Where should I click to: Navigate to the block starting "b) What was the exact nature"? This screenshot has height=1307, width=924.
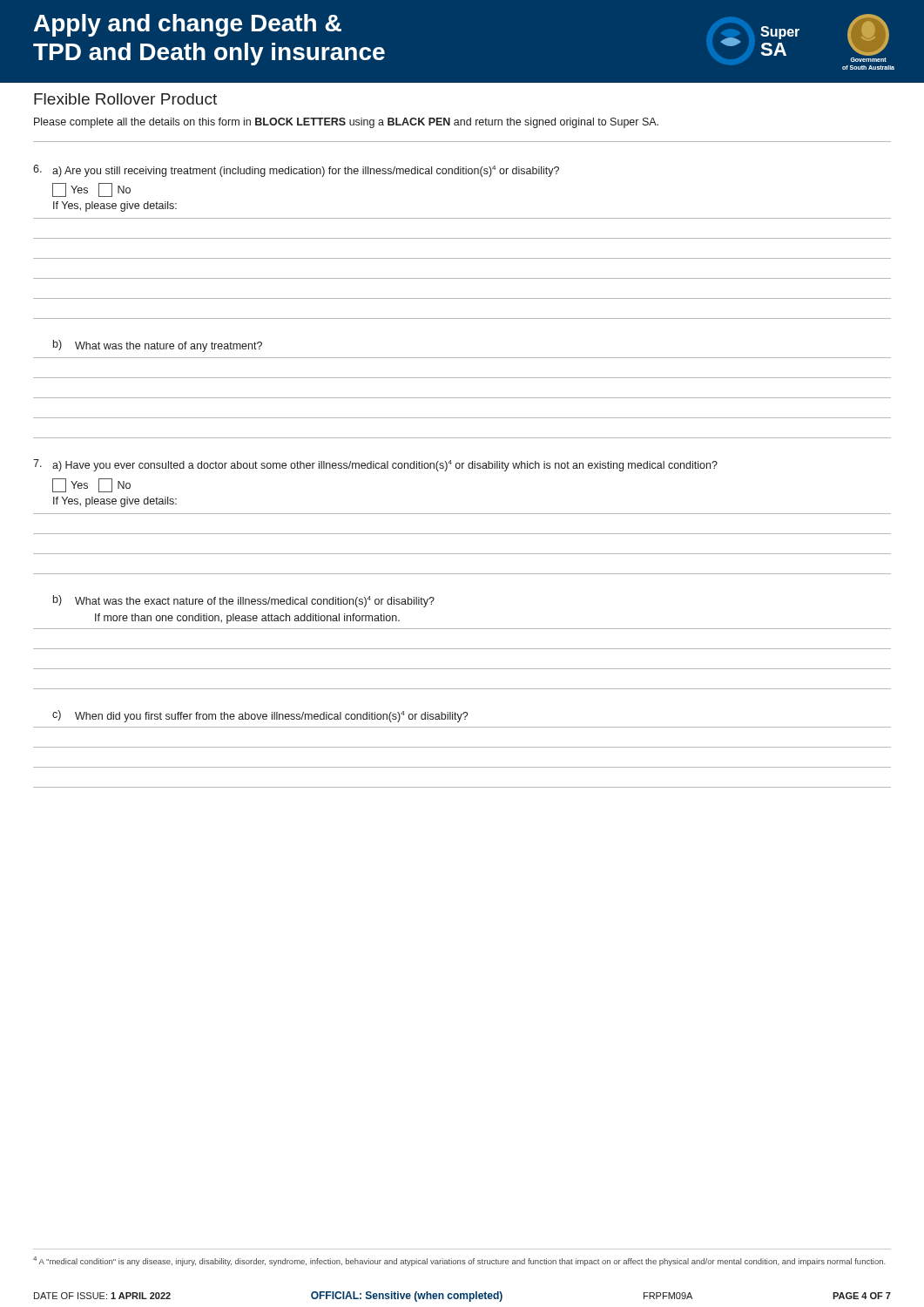pos(244,601)
